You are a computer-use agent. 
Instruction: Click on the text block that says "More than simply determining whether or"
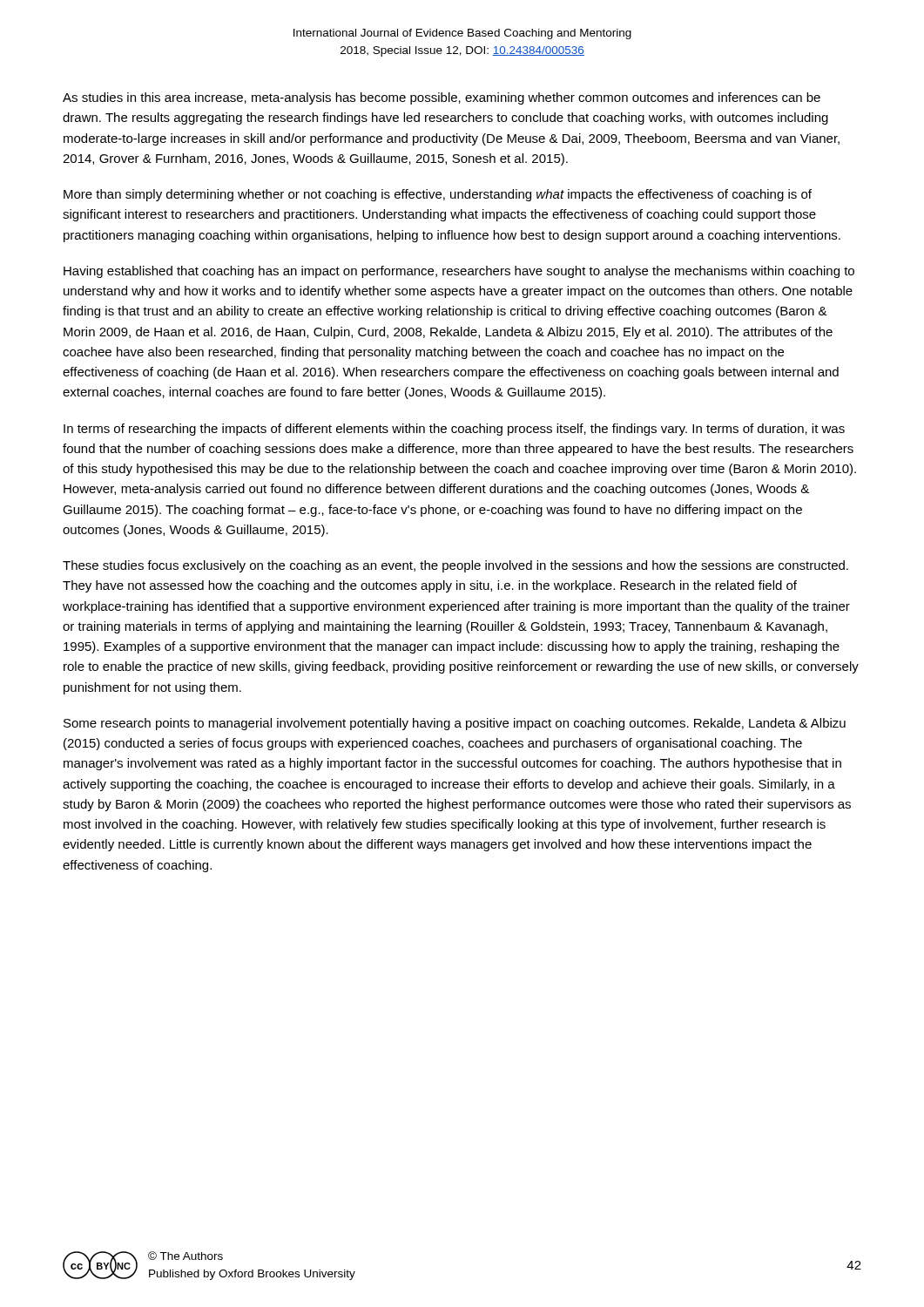point(452,214)
